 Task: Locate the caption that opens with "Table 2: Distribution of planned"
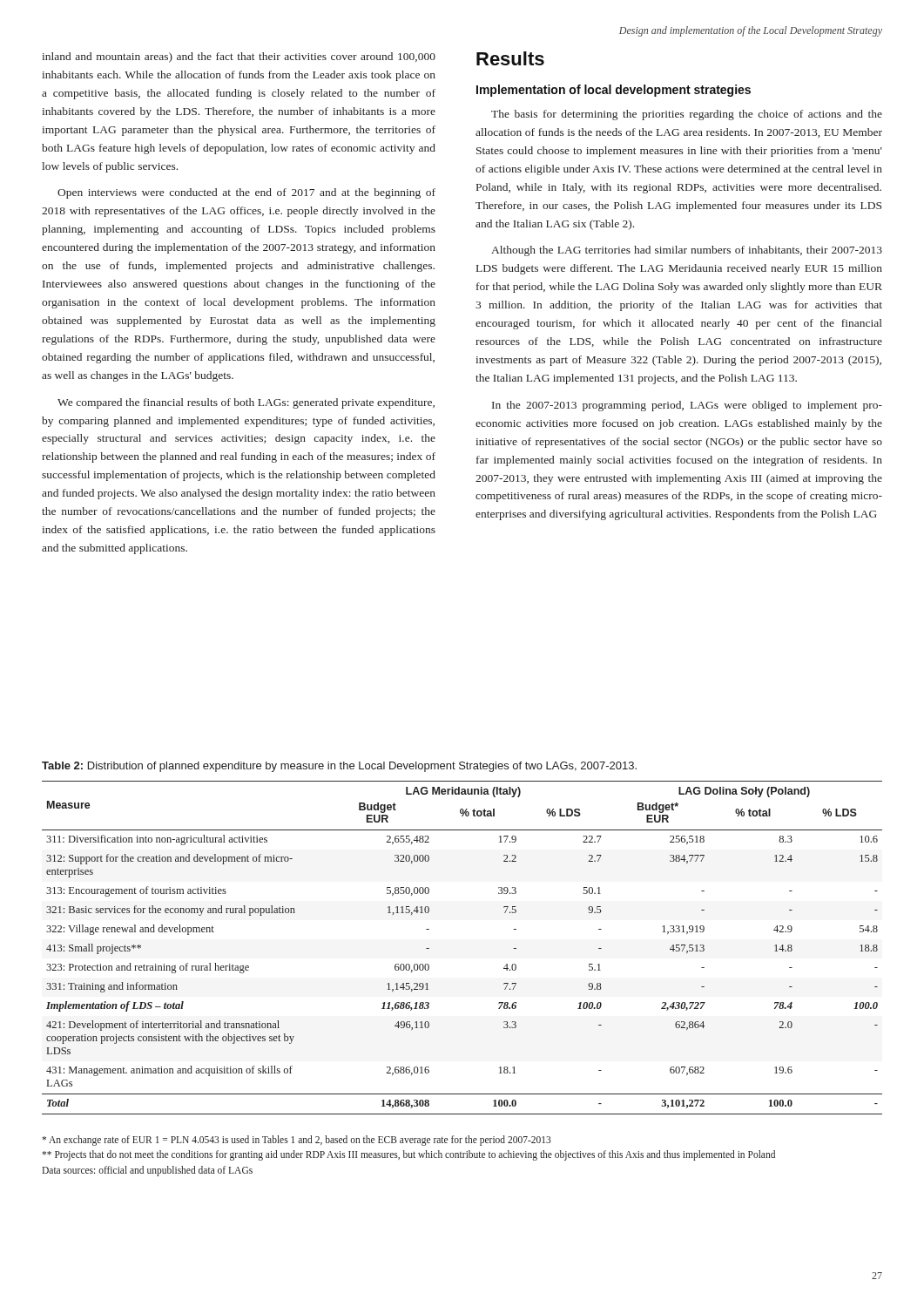coord(340,766)
